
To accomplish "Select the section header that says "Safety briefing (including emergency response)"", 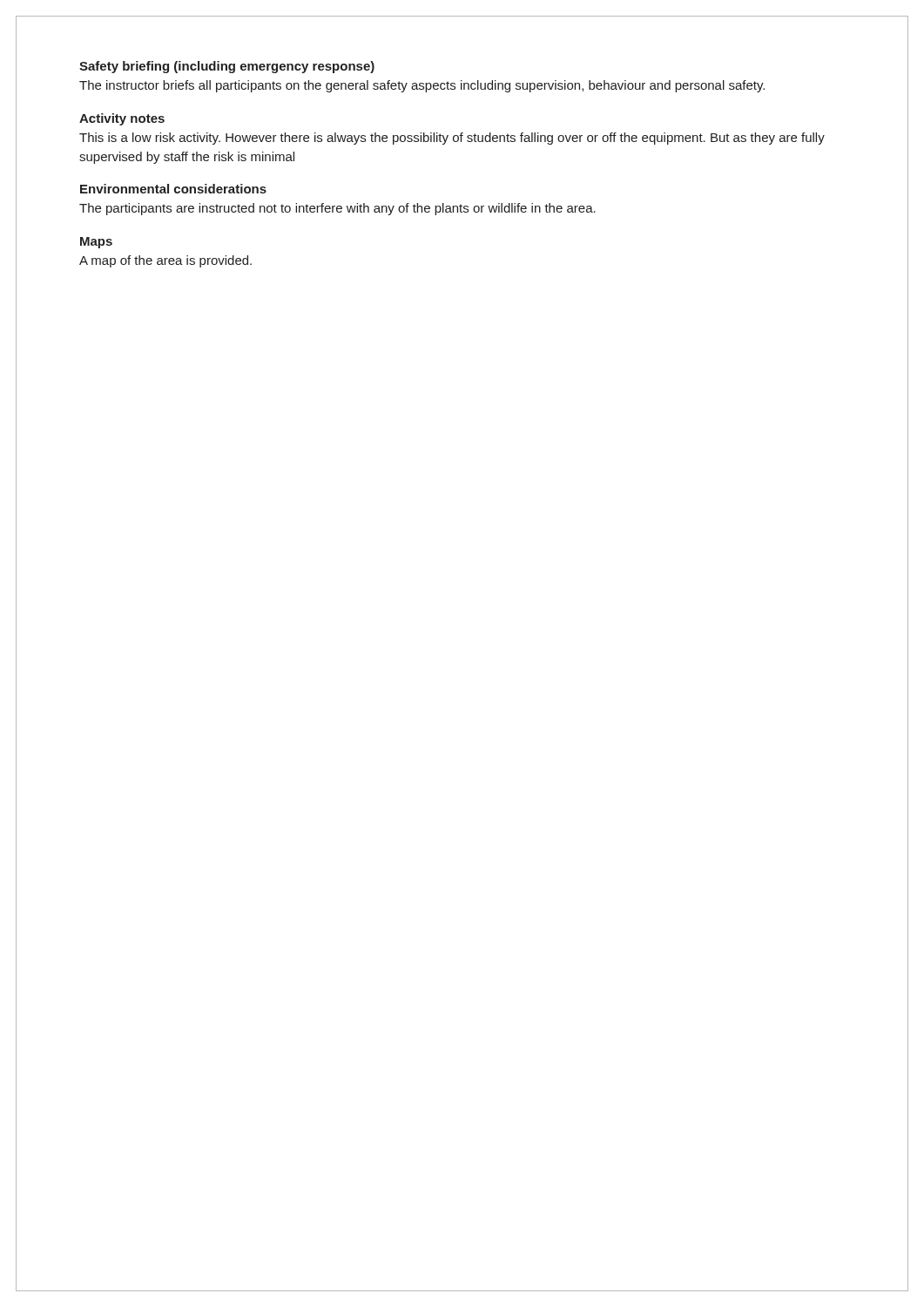I will click(227, 66).
